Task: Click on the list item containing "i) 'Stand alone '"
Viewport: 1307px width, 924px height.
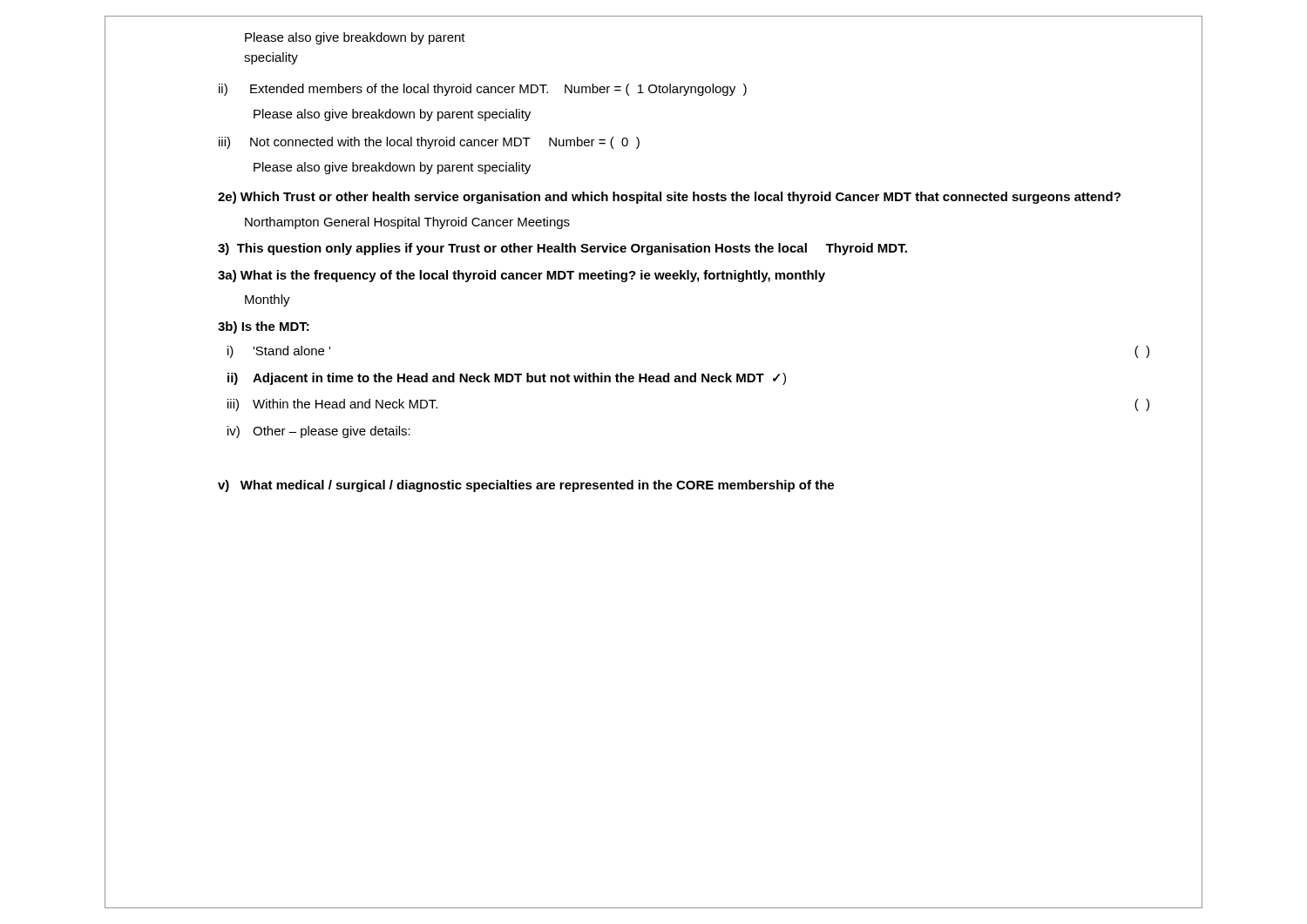Action: tap(284, 351)
